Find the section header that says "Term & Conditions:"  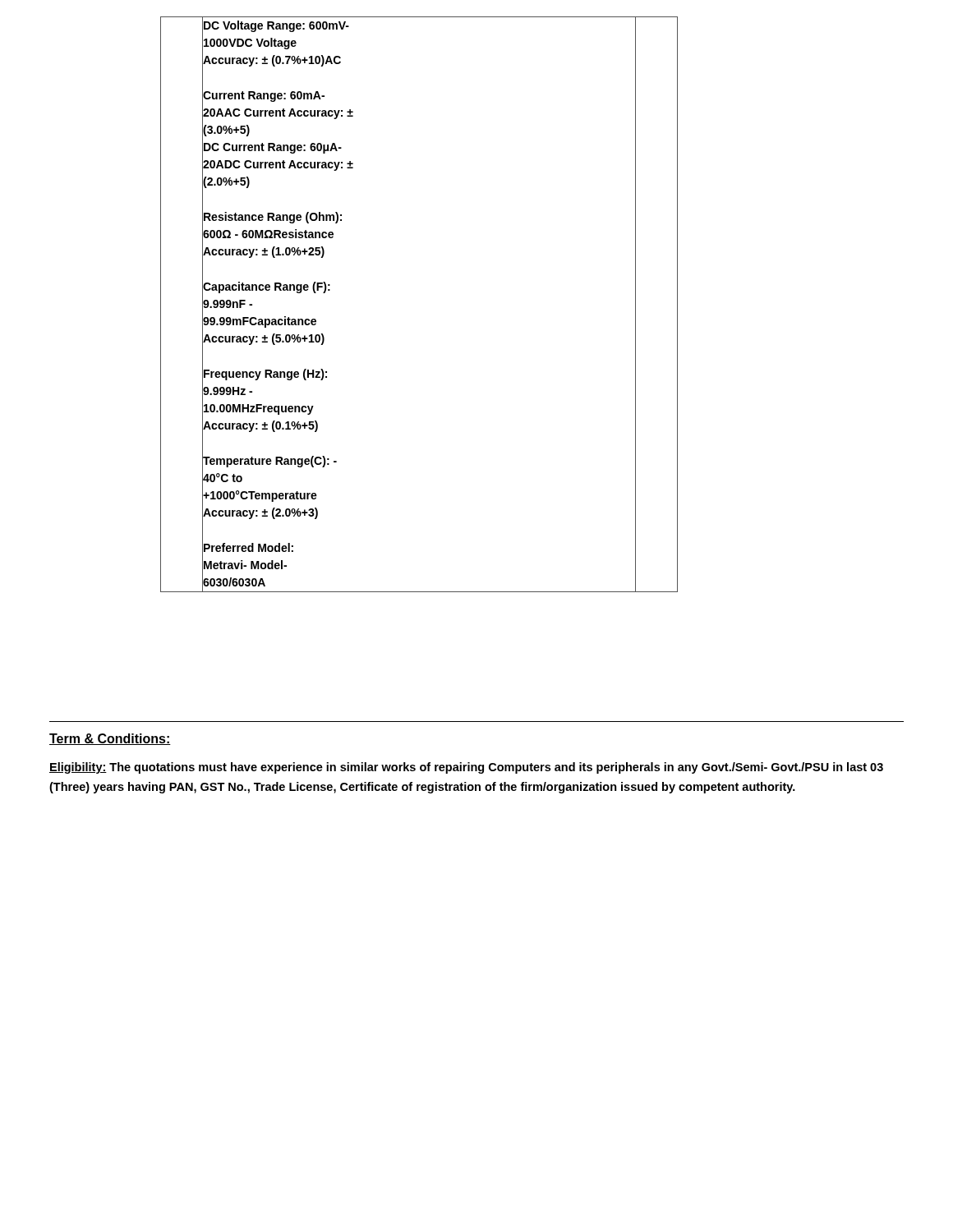point(110,739)
